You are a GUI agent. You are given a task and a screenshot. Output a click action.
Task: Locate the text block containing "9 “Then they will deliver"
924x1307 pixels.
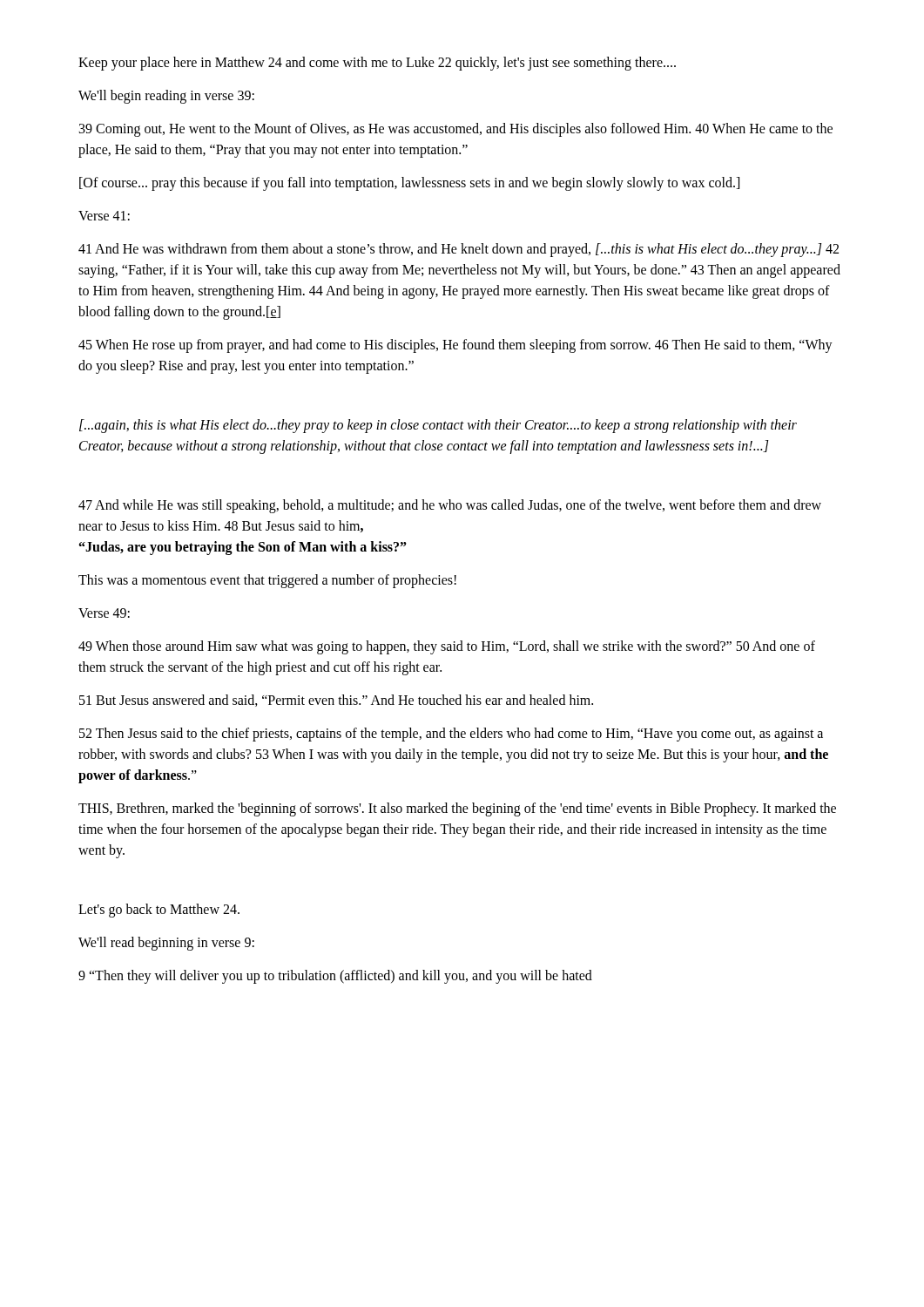[x=335, y=975]
